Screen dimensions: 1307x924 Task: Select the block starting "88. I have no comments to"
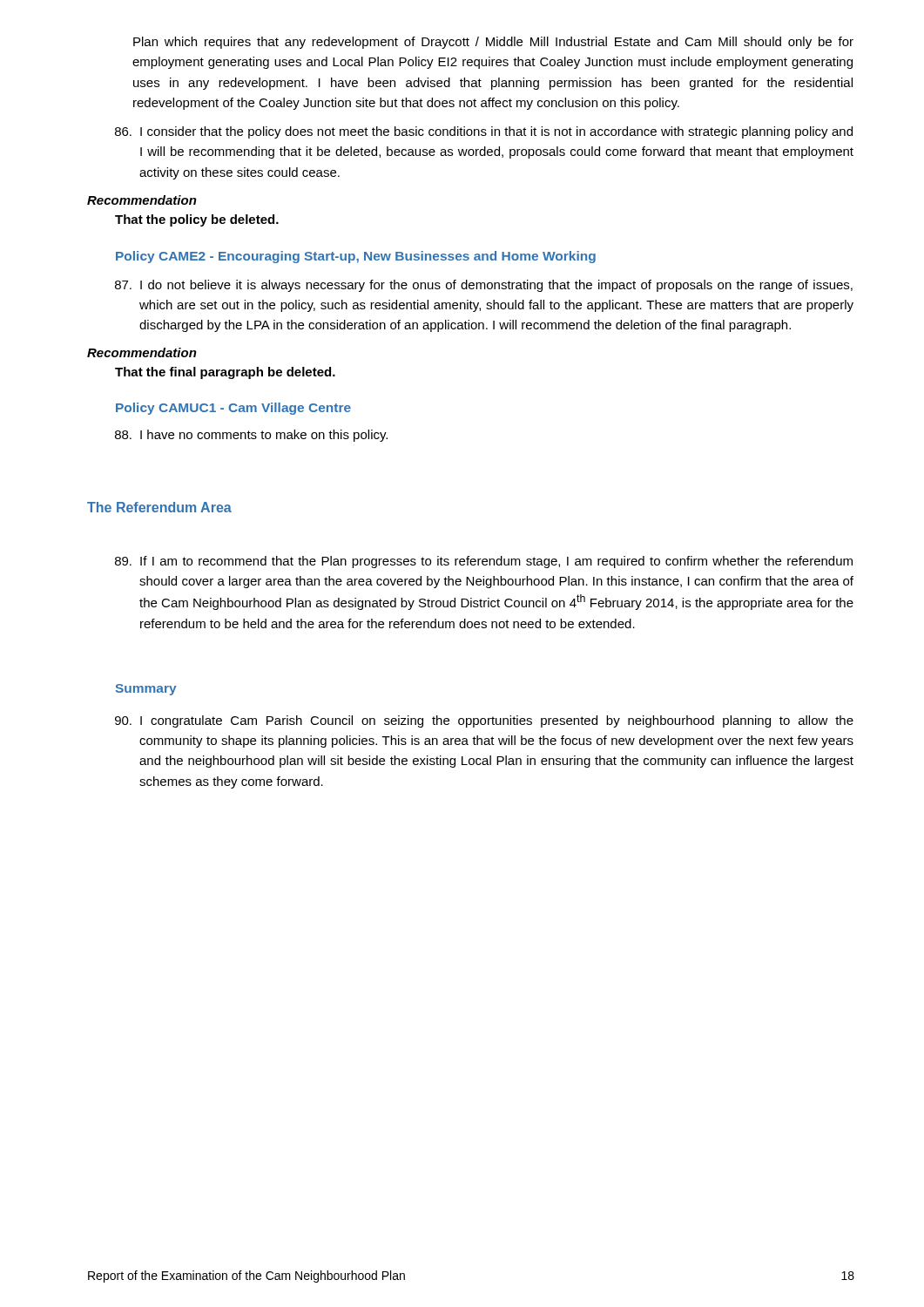pos(251,436)
